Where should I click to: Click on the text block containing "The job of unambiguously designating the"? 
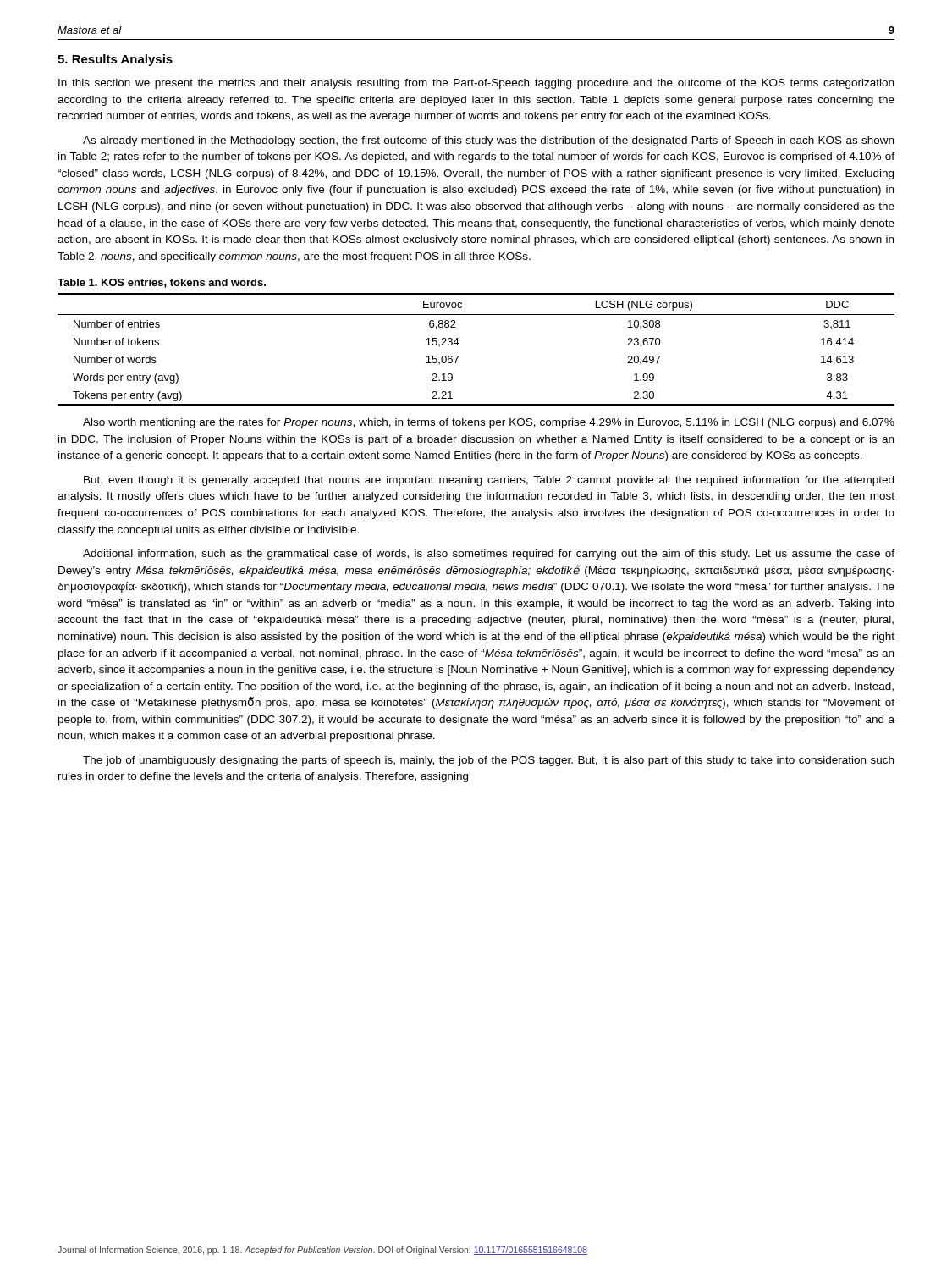(x=476, y=768)
